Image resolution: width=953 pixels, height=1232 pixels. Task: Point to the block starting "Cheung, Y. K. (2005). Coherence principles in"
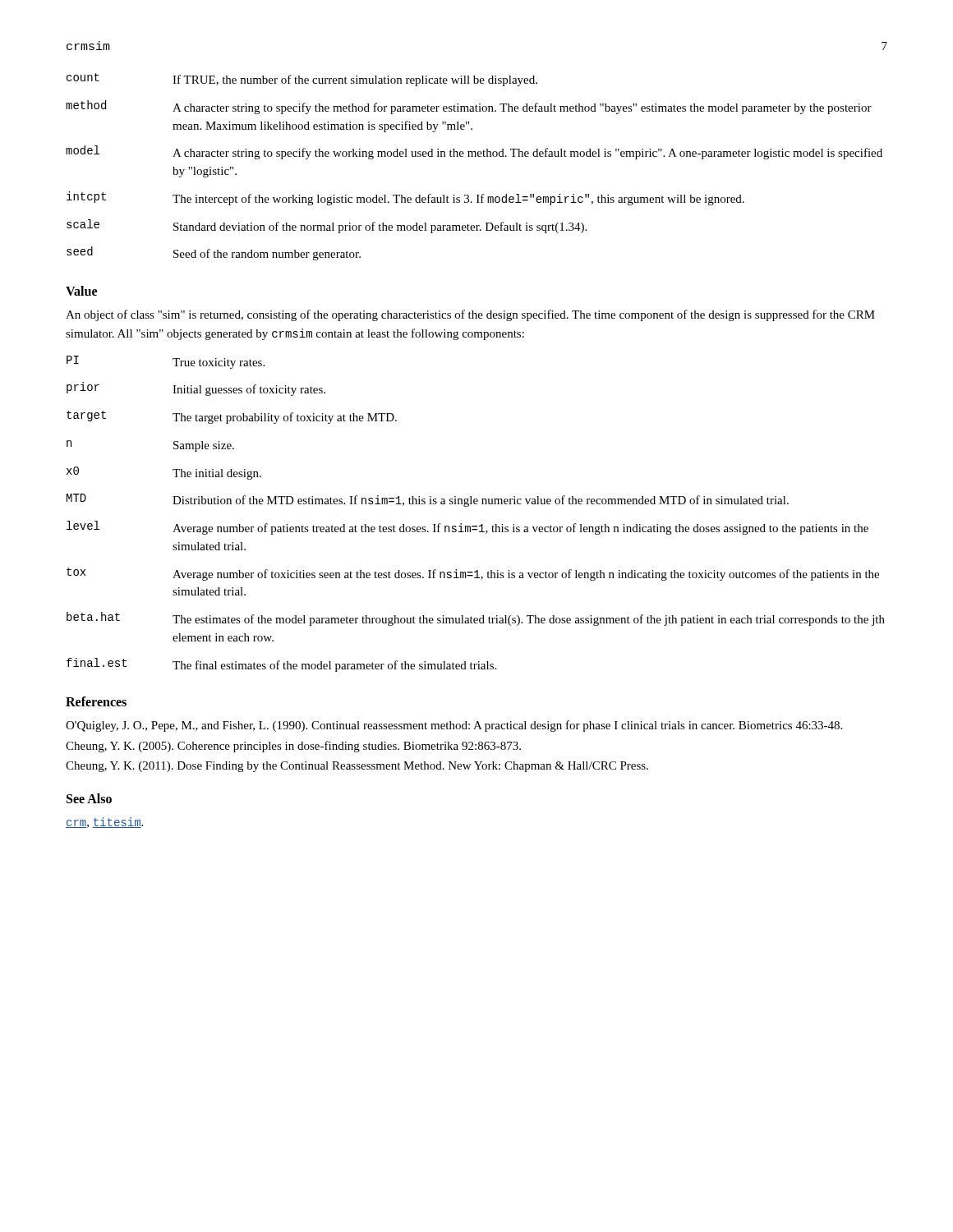pos(294,746)
